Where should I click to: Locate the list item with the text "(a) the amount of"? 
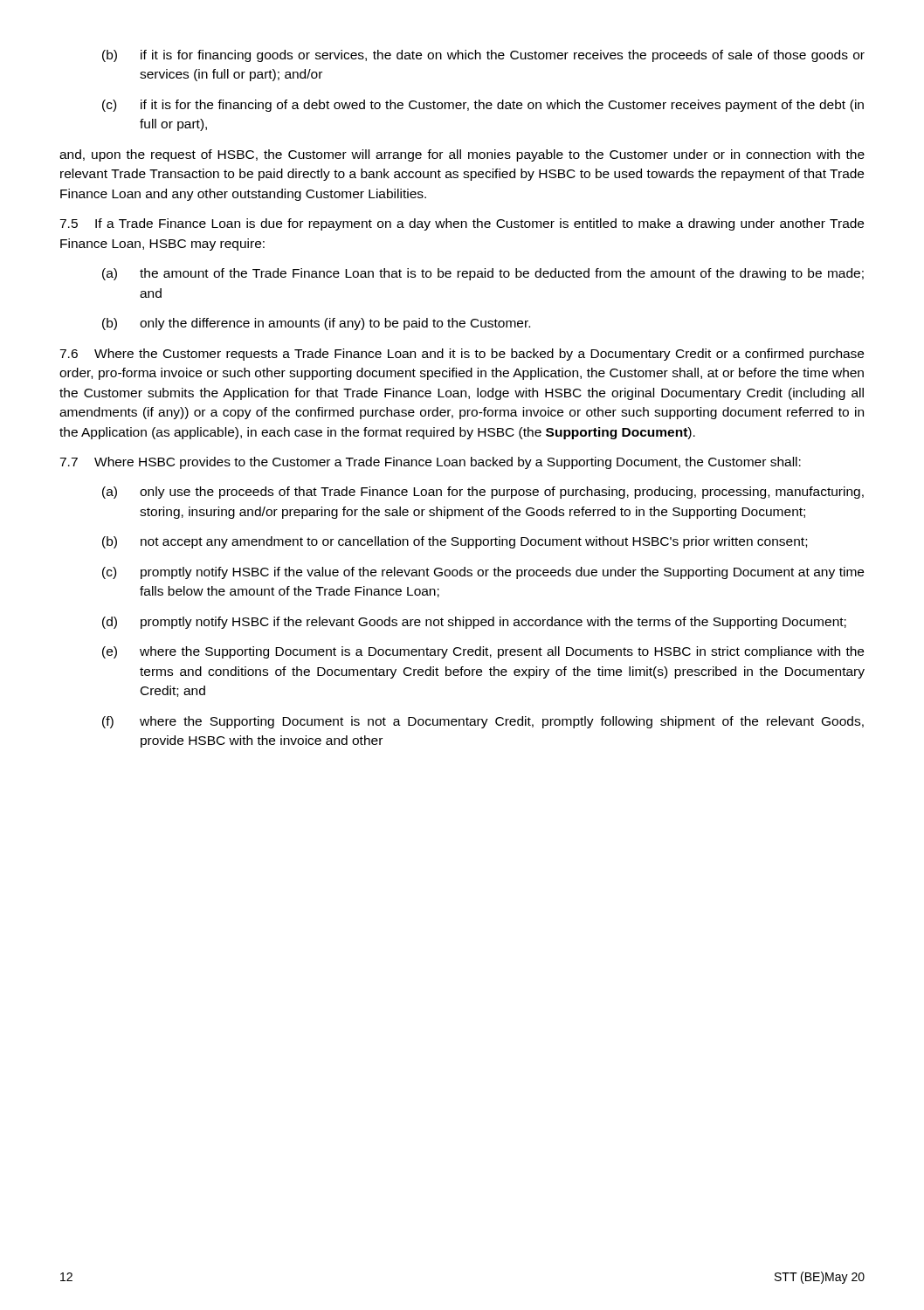[483, 284]
